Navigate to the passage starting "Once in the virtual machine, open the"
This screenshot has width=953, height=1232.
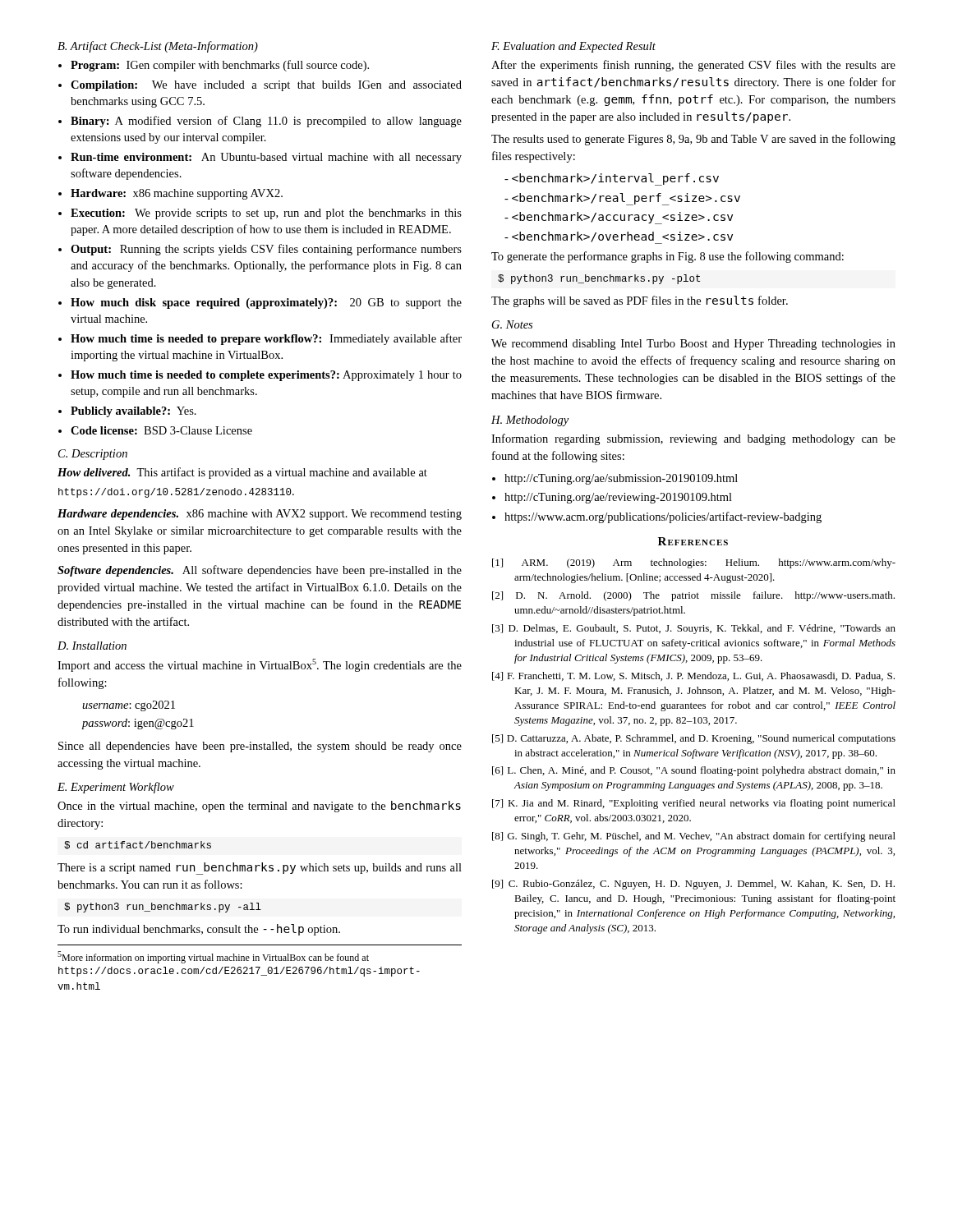pyautogui.click(x=260, y=814)
